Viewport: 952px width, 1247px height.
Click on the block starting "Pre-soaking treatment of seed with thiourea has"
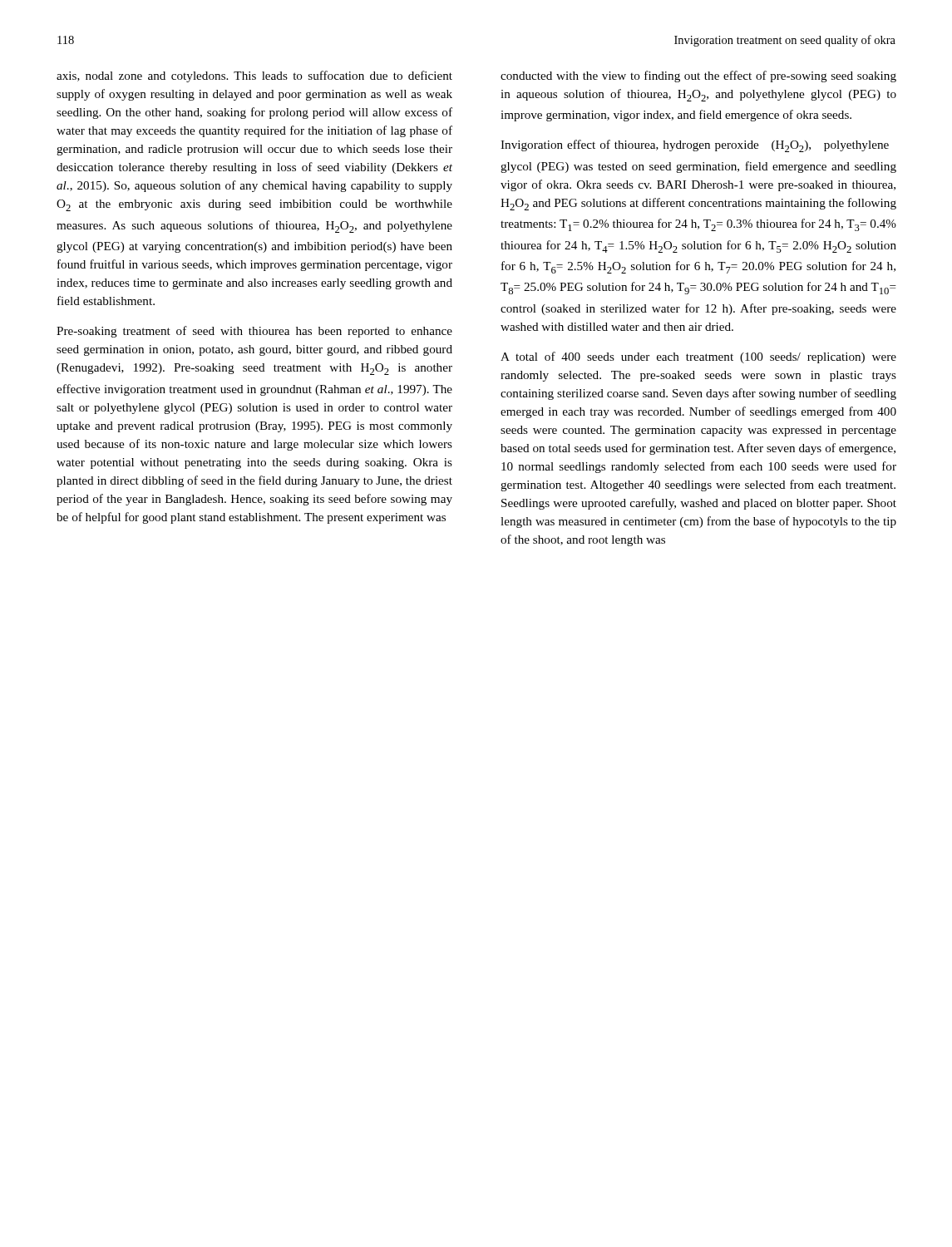pos(254,424)
